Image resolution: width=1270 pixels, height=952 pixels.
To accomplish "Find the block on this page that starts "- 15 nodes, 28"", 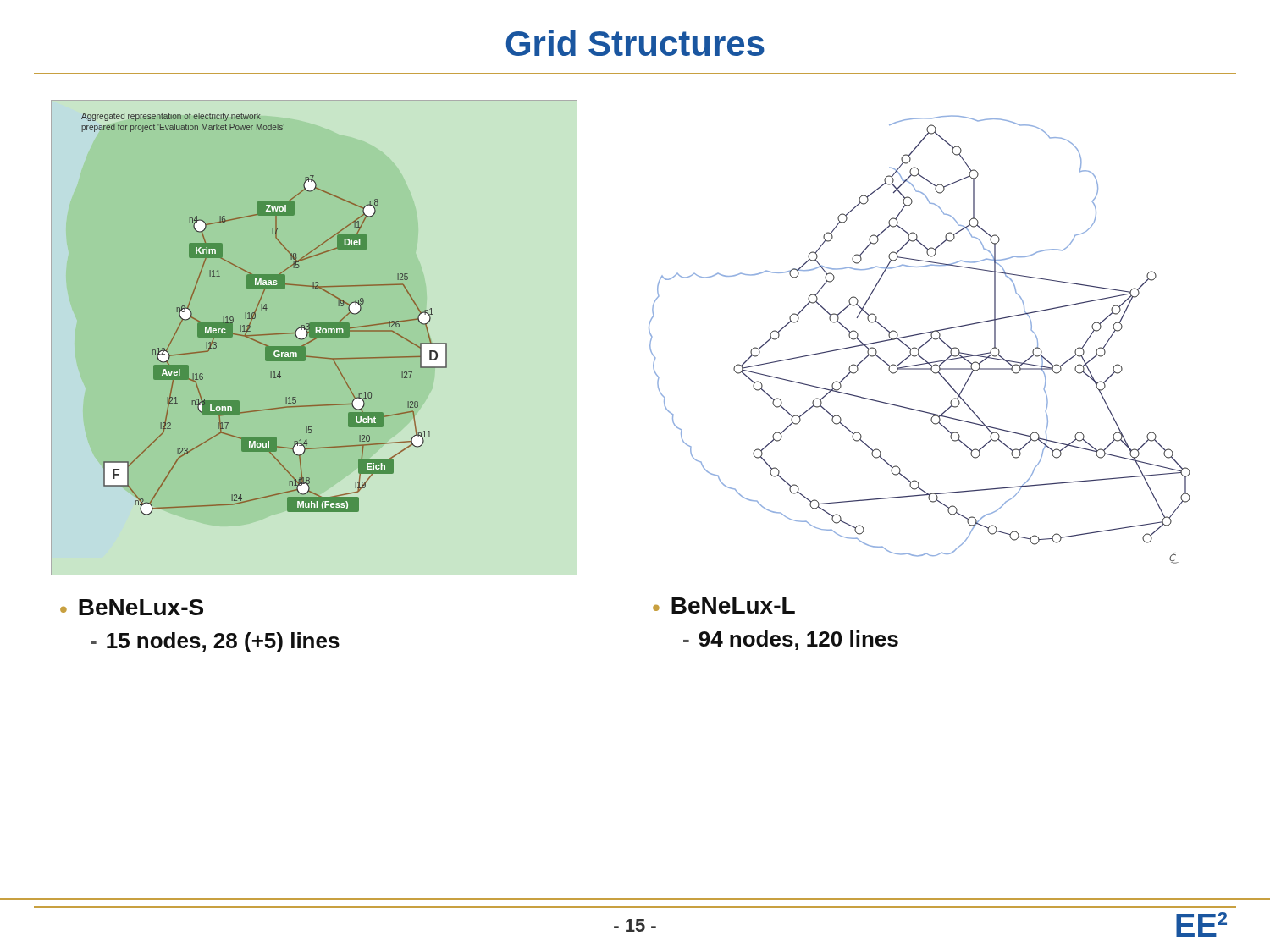I will (x=215, y=641).
